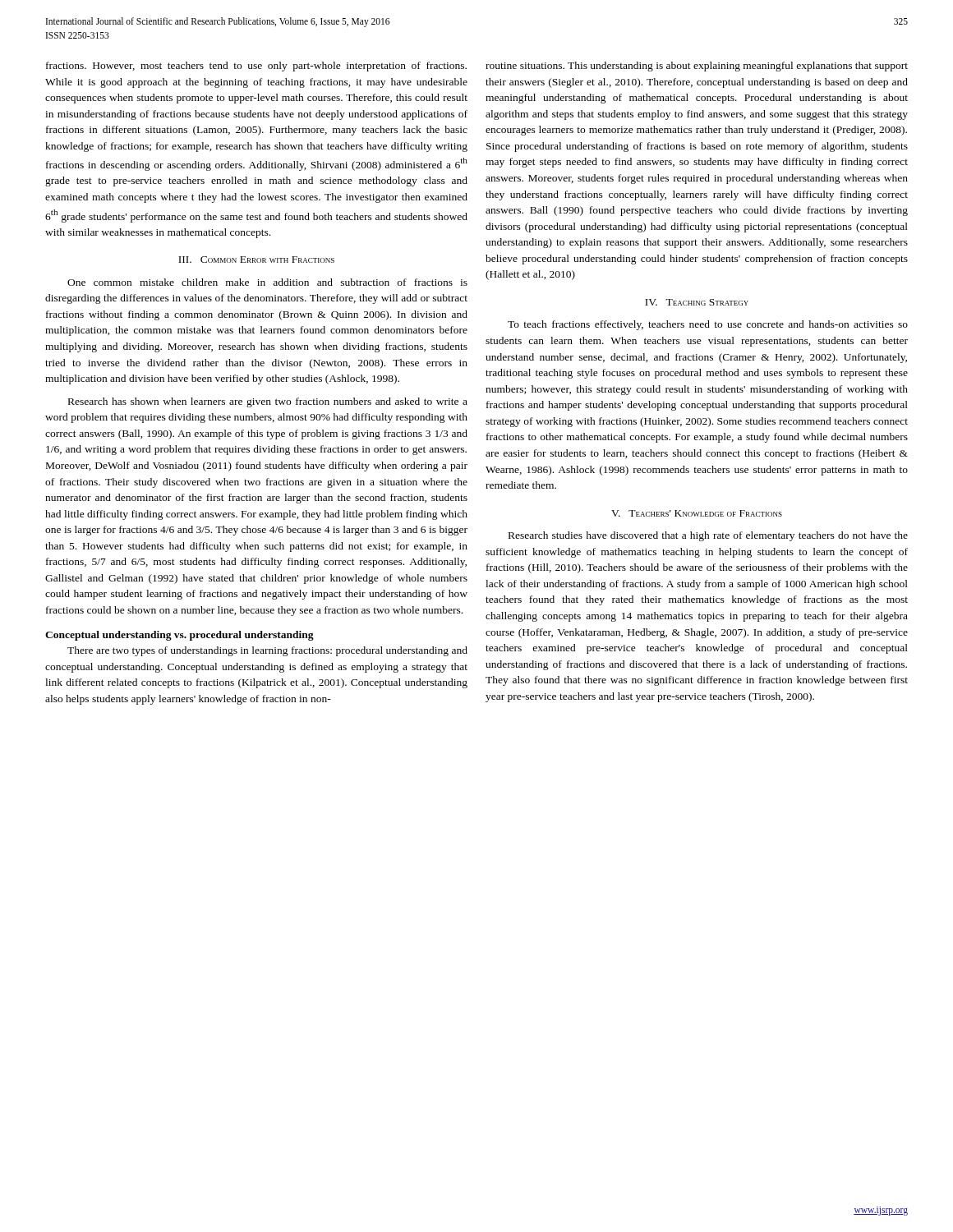953x1232 pixels.
Task: Select the section header that reads "III. Common Error with Fractions"
Action: pos(256,259)
